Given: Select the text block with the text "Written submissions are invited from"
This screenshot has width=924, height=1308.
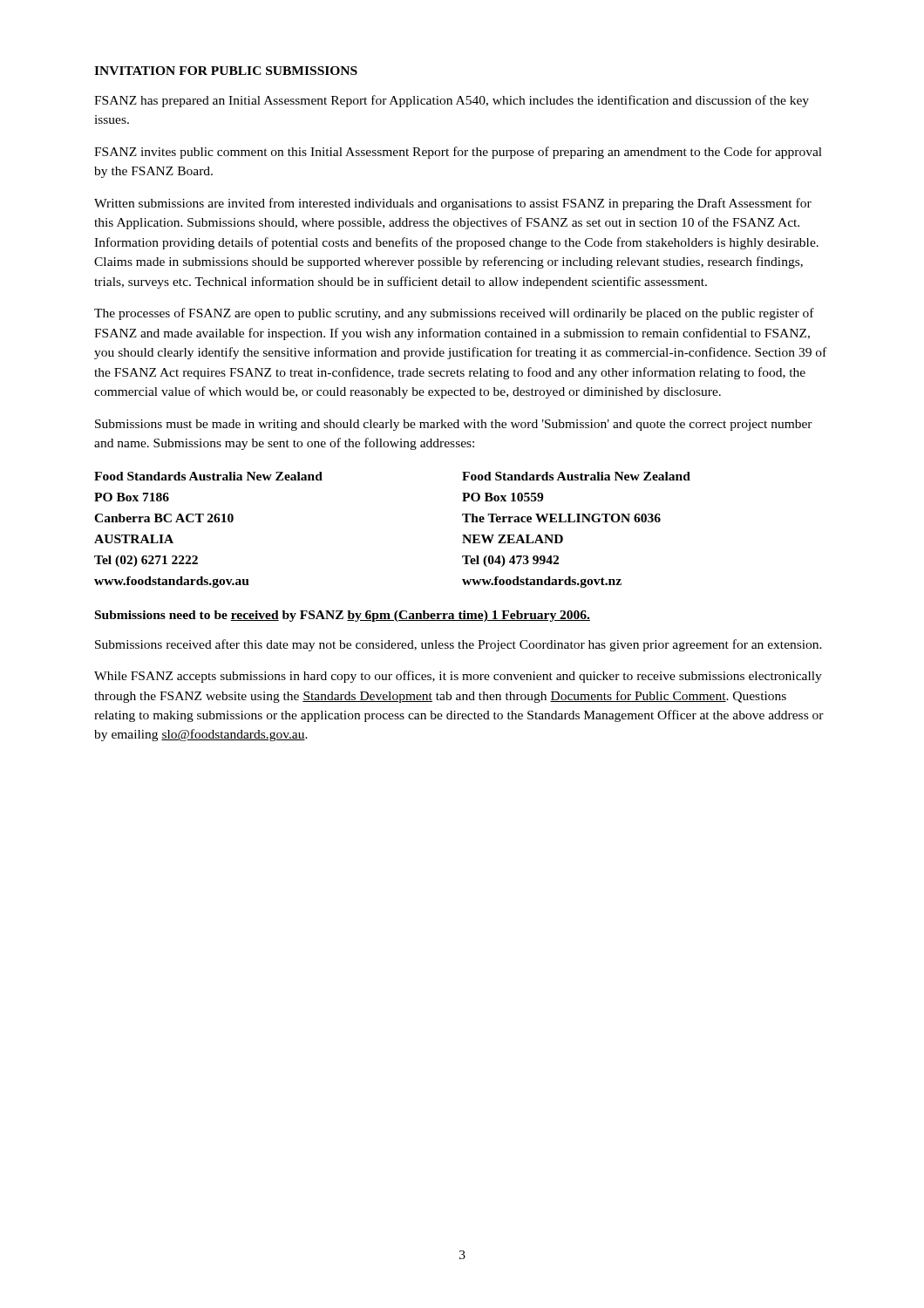Looking at the screenshot, I should pos(457,242).
